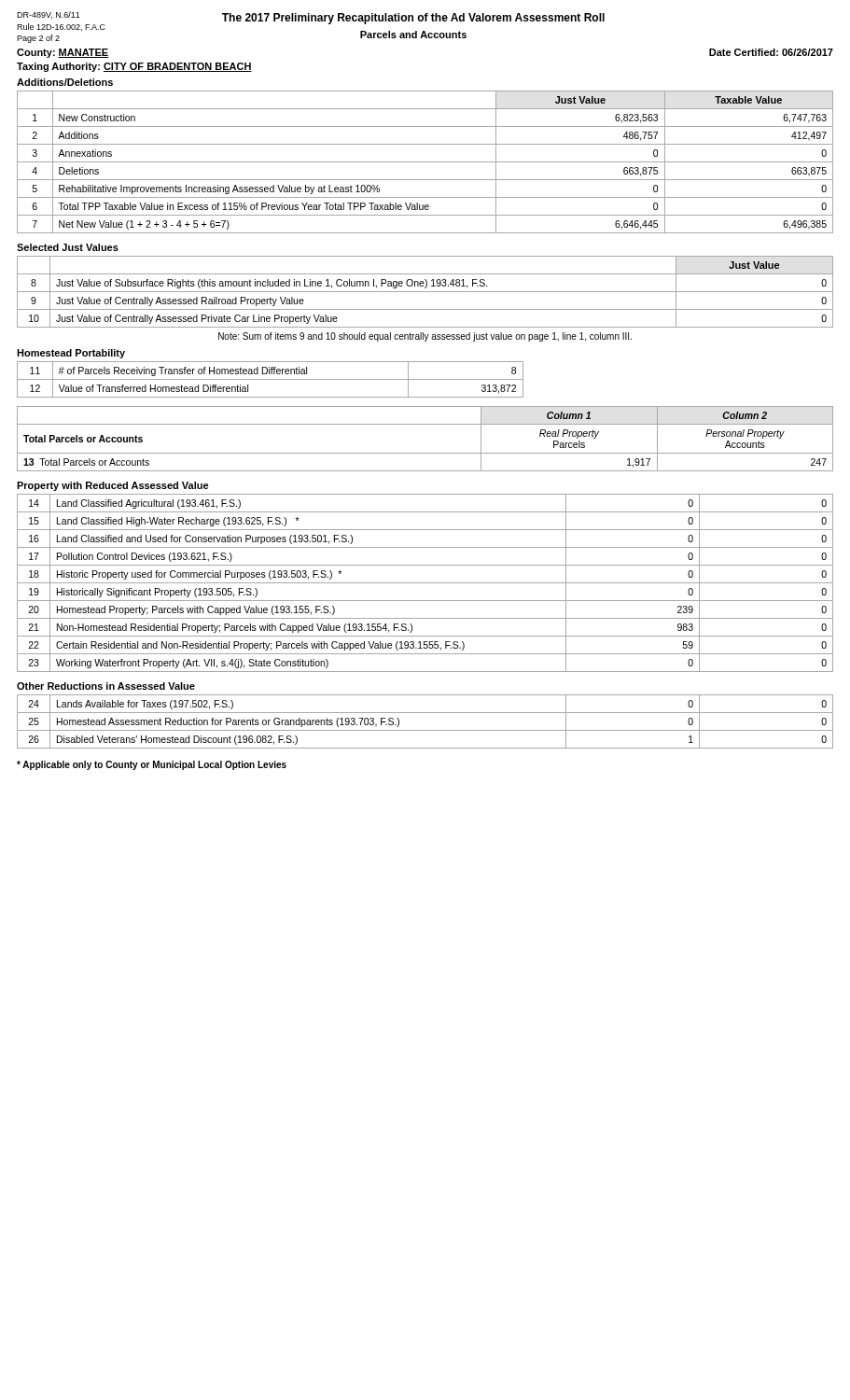Click on the table containing "Lands Available for Taxes (197.502,"
The image size is (850, 1400).
pos(425,721)
